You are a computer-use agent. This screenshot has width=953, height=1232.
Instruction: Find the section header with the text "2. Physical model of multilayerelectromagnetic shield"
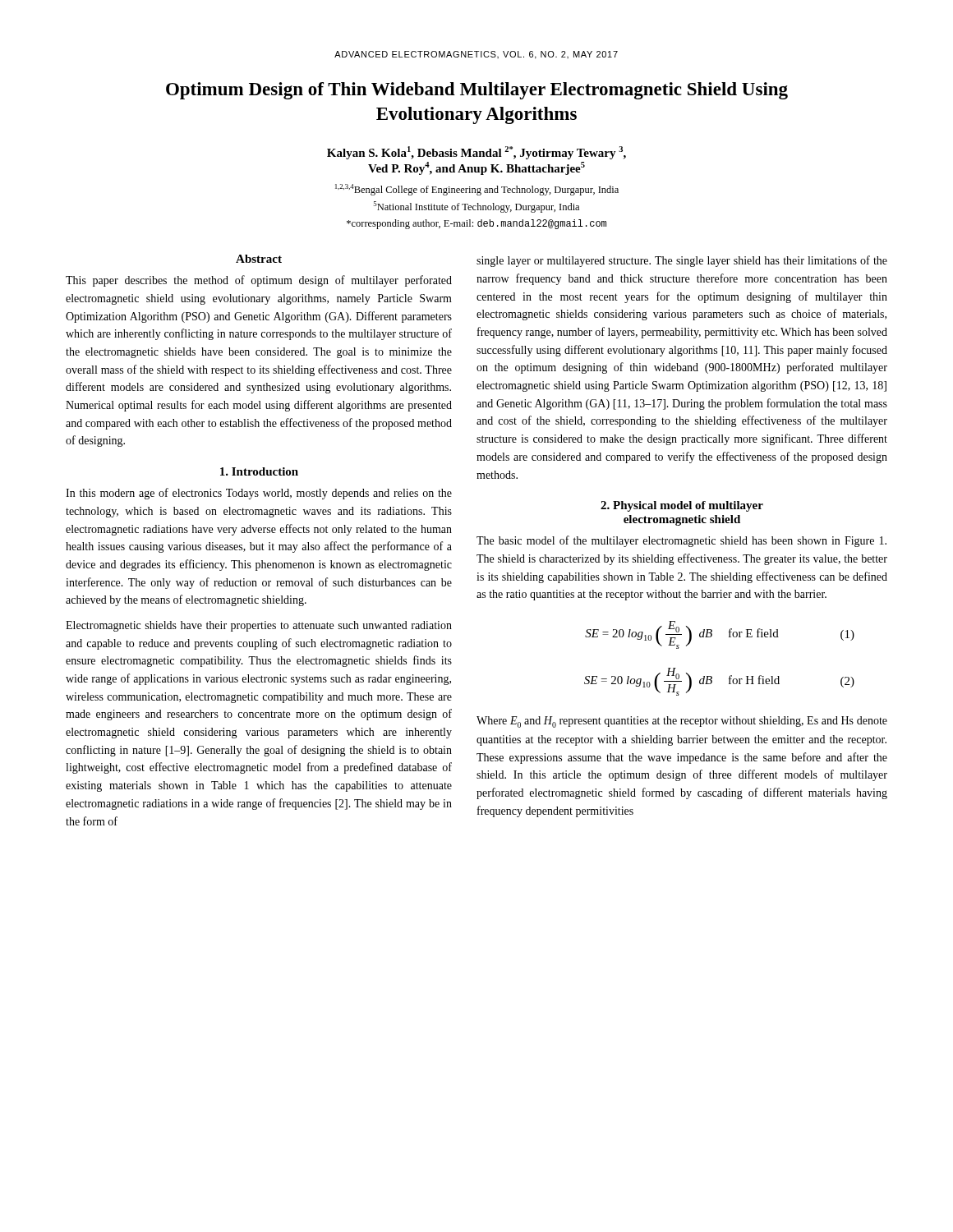pos(682,512)
